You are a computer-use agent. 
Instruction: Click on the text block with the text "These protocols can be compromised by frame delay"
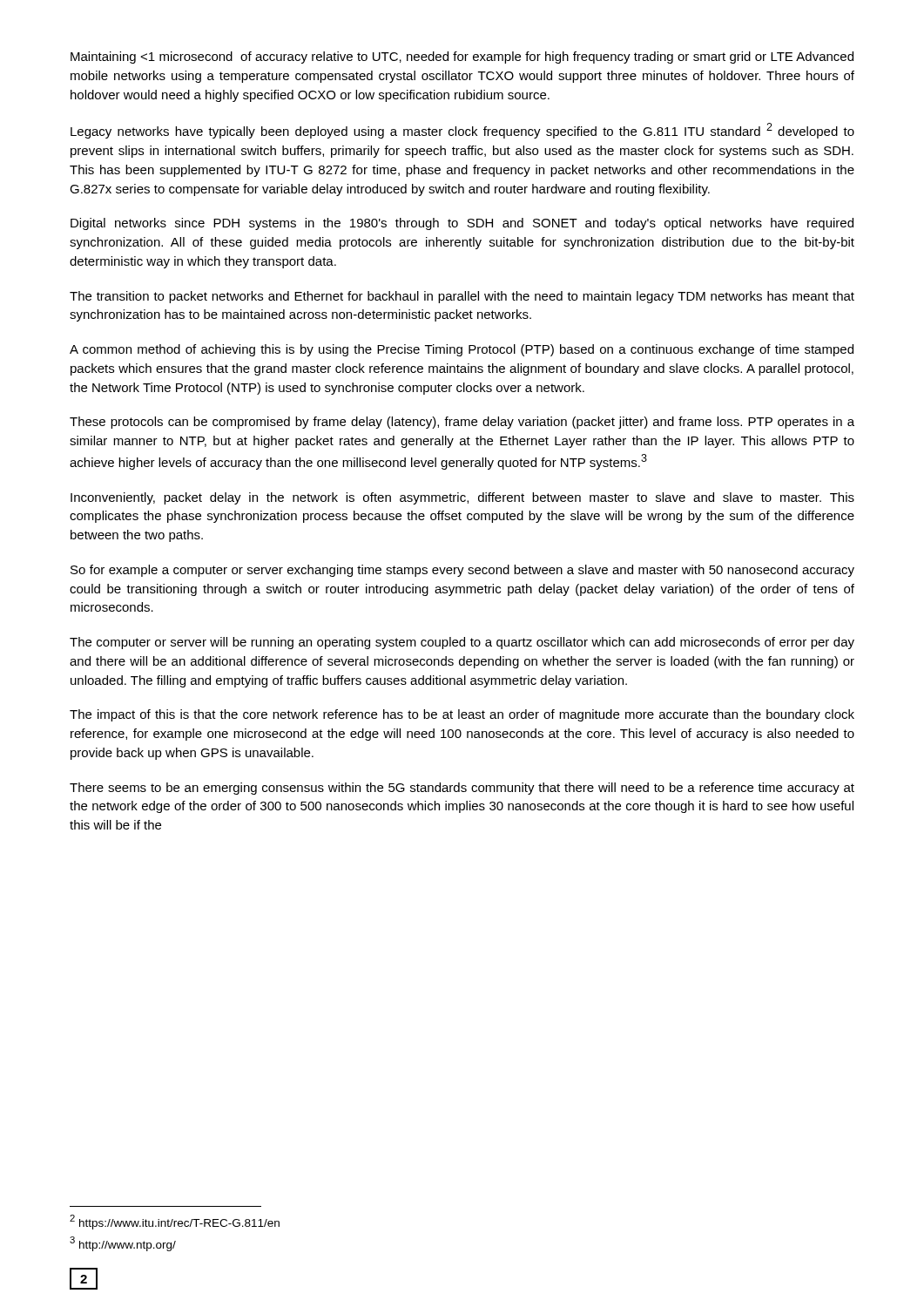462,442
